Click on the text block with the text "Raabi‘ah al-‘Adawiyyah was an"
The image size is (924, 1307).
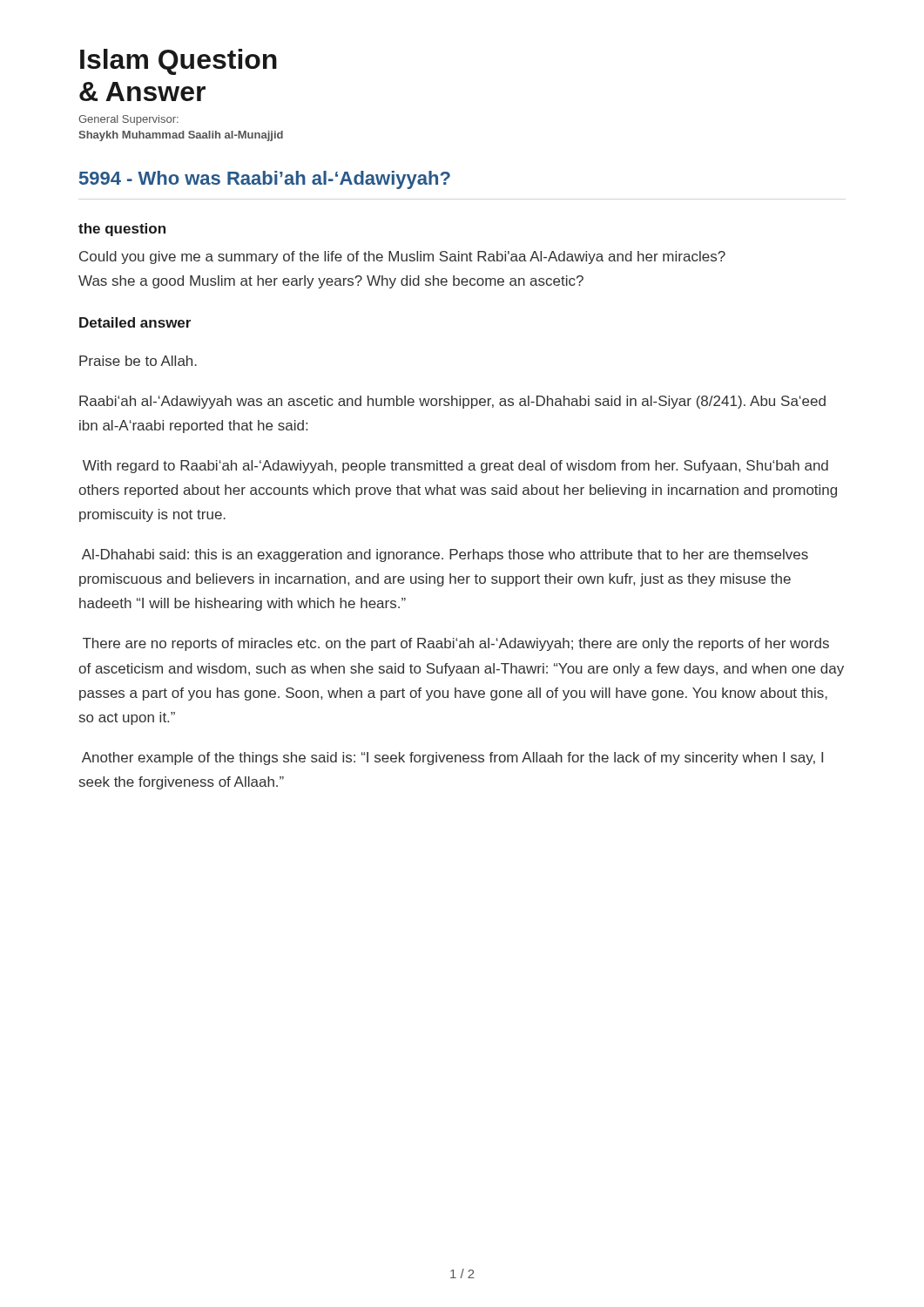click(452, 414)
